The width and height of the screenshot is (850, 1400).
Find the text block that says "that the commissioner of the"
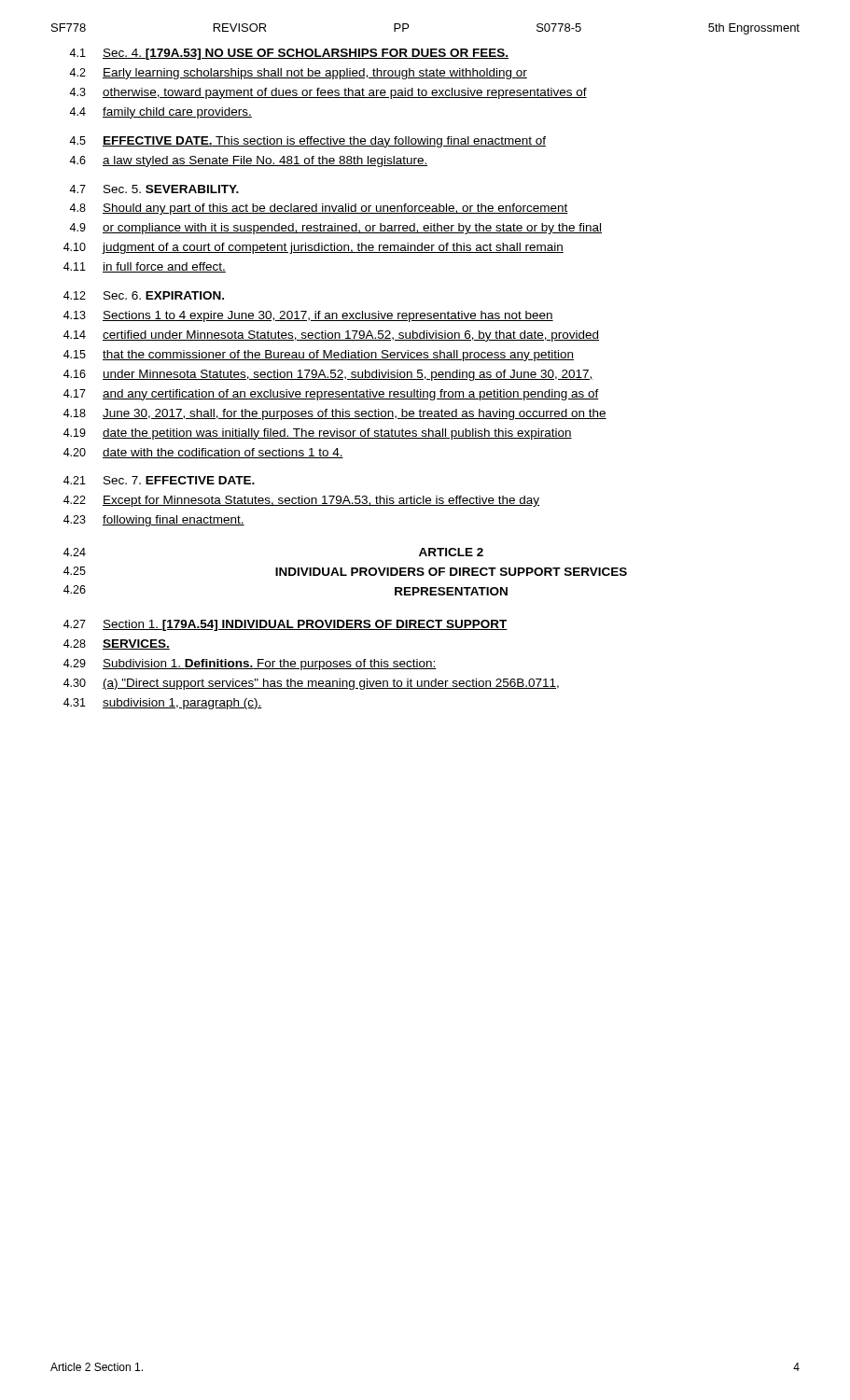coord(338,354)
